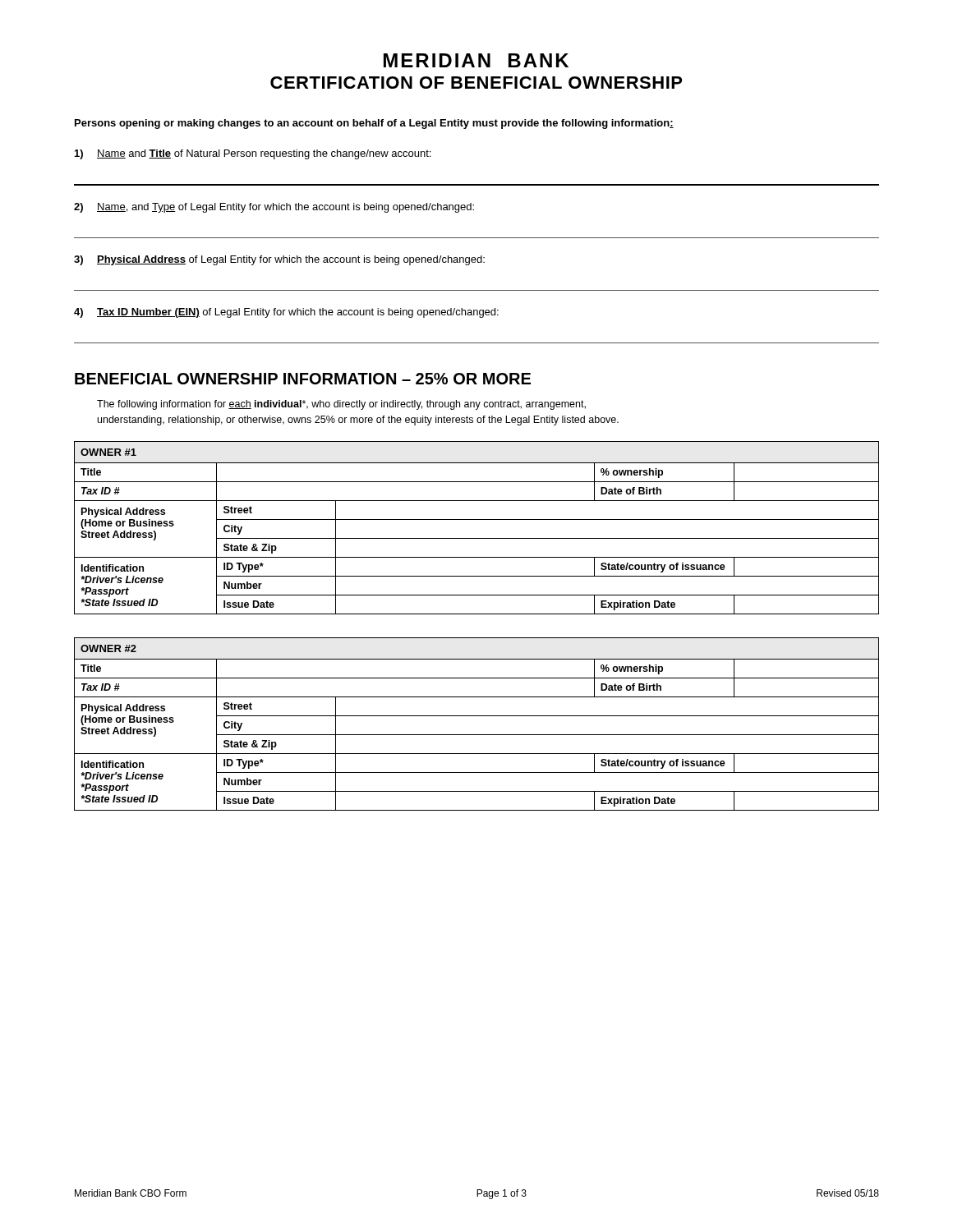Find the region starting "1) Name and Title of Natural Person"
953x1232 pixels.
(253, 154)
